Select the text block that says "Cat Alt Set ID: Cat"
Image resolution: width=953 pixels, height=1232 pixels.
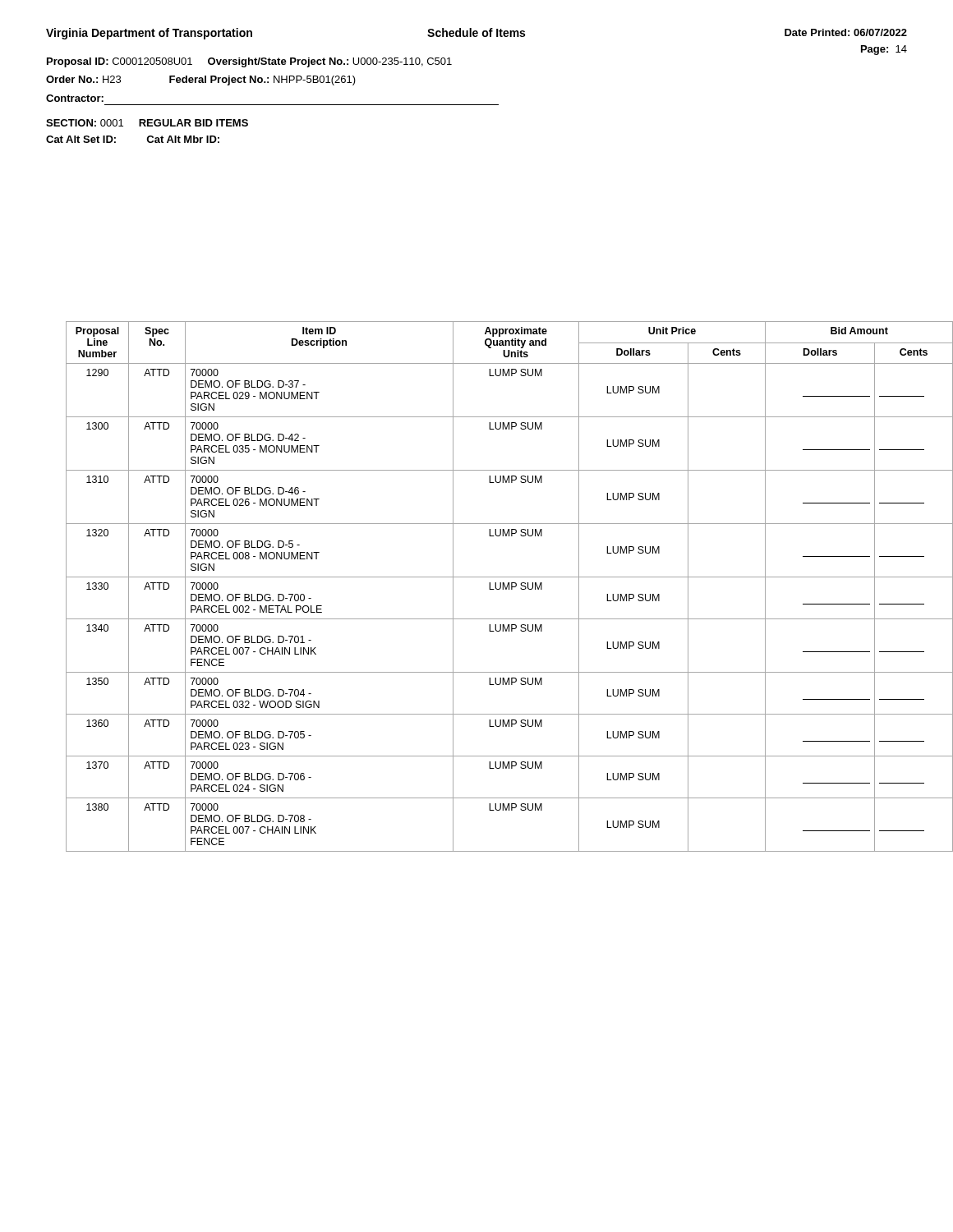[x=78, y=139]
